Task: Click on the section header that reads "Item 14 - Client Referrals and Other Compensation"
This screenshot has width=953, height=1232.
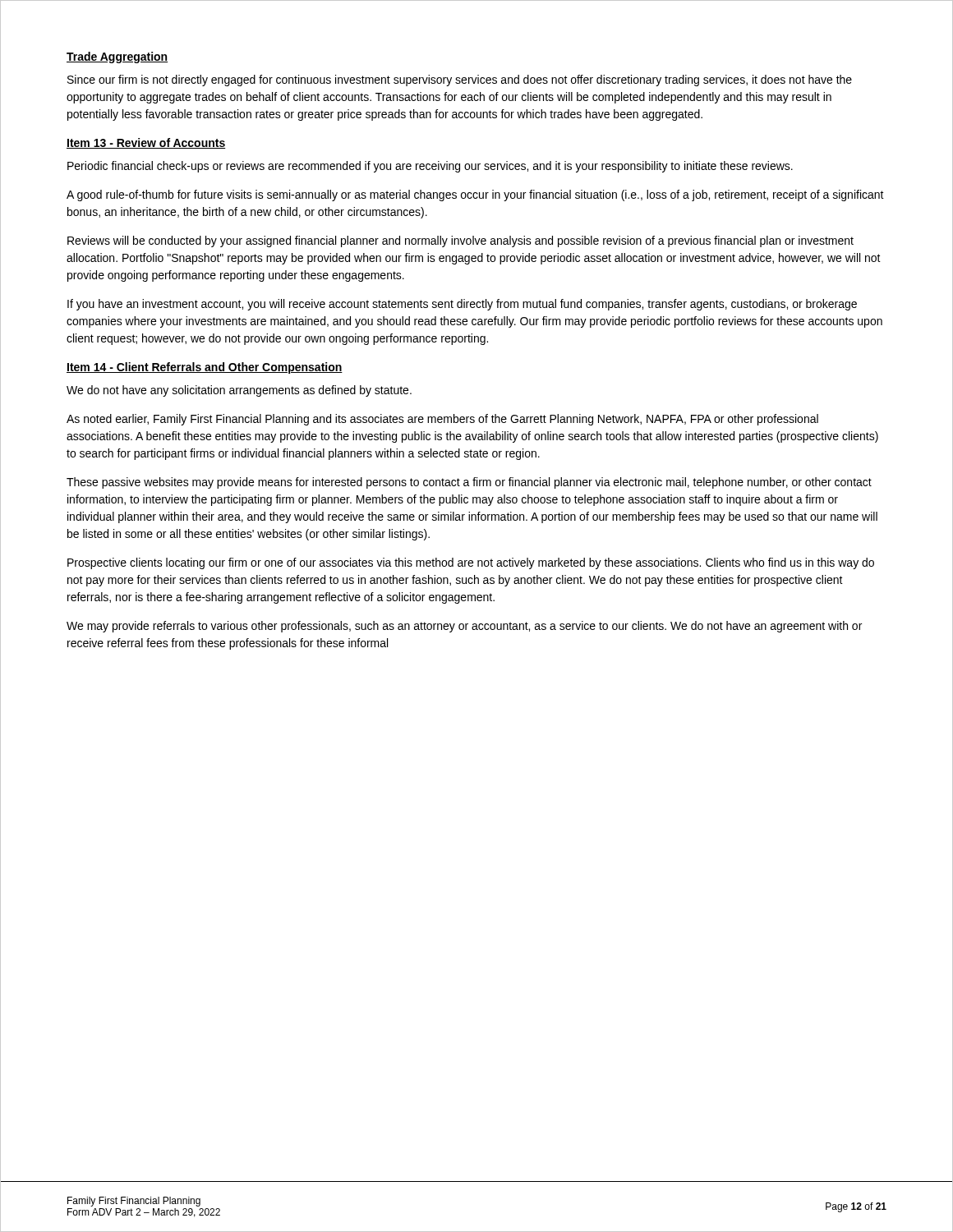Action: click(x=204, y=367)
